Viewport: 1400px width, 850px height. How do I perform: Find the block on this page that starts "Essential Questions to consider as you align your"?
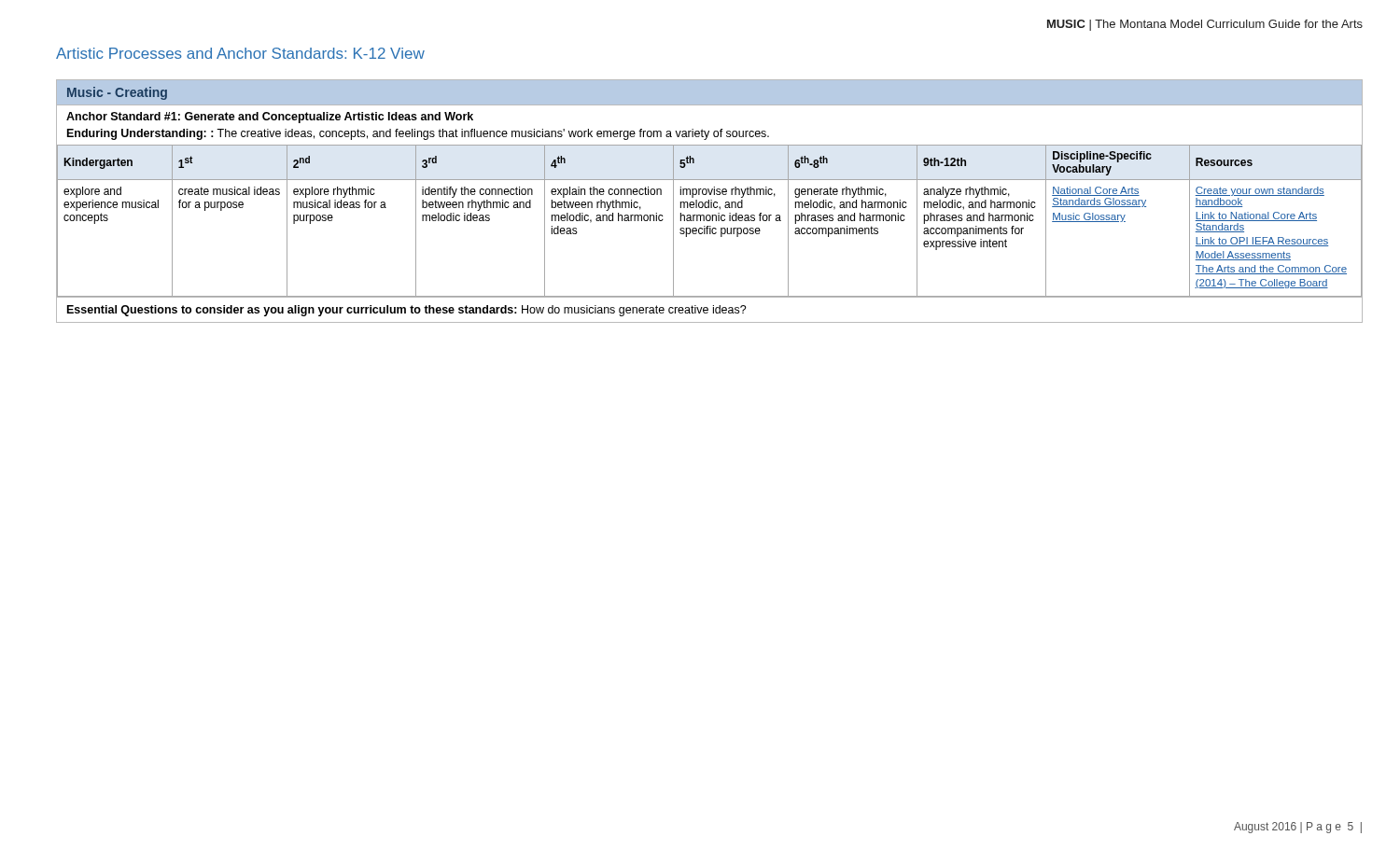click(x=406, y=310)
